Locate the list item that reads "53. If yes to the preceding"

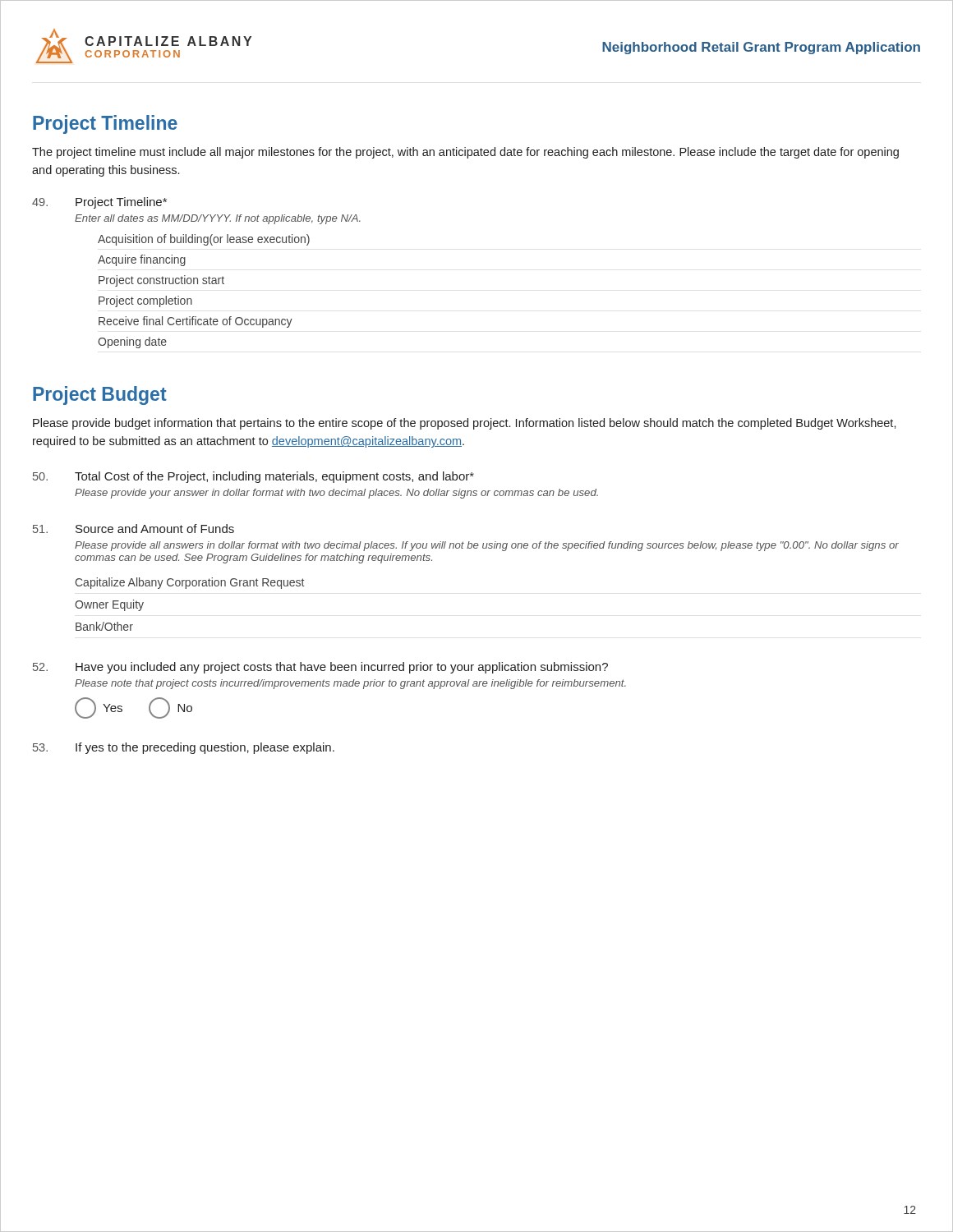[184, 748]
